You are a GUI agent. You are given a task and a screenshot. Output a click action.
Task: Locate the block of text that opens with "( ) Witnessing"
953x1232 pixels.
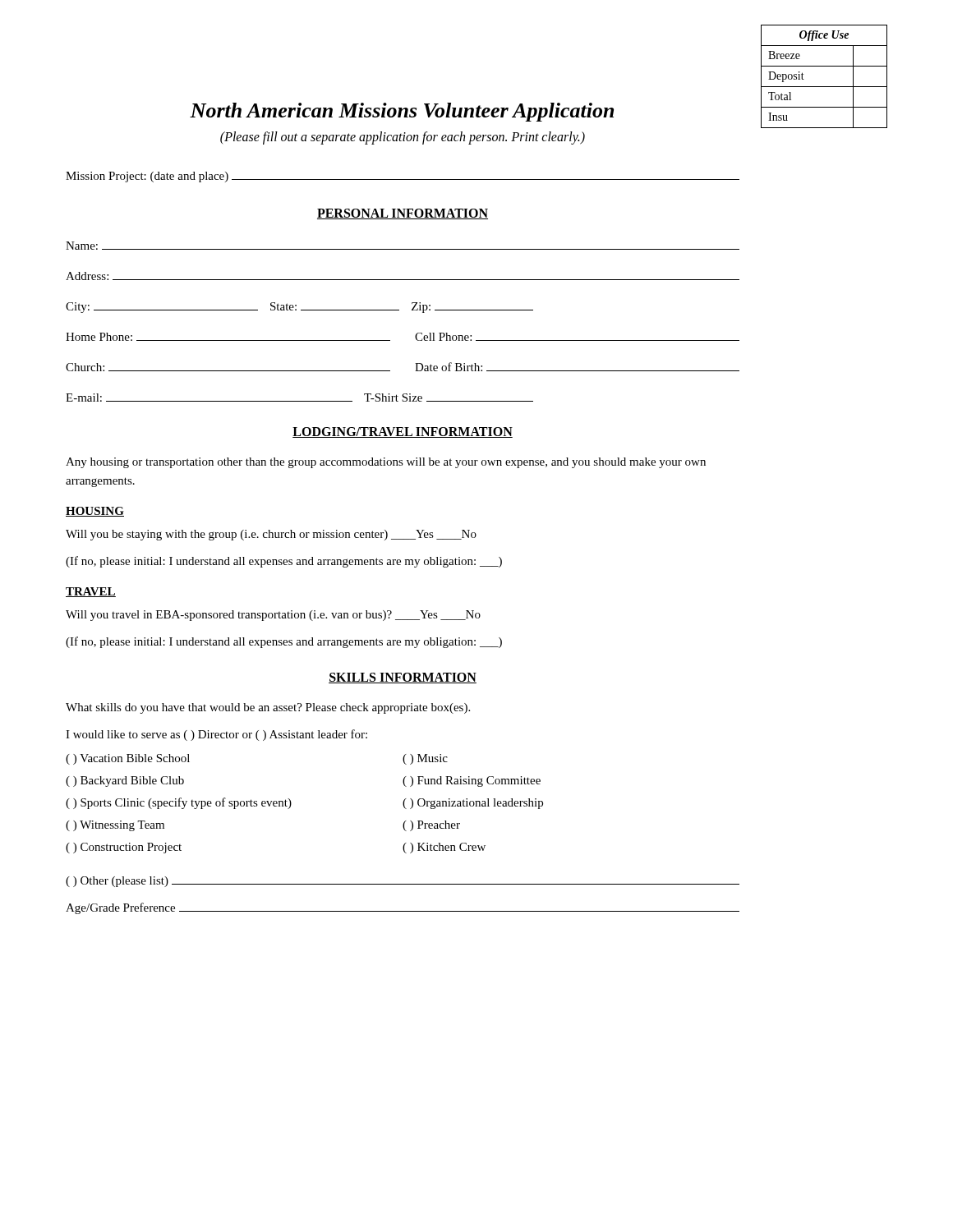pyautogui.click(x=115, y=825)
